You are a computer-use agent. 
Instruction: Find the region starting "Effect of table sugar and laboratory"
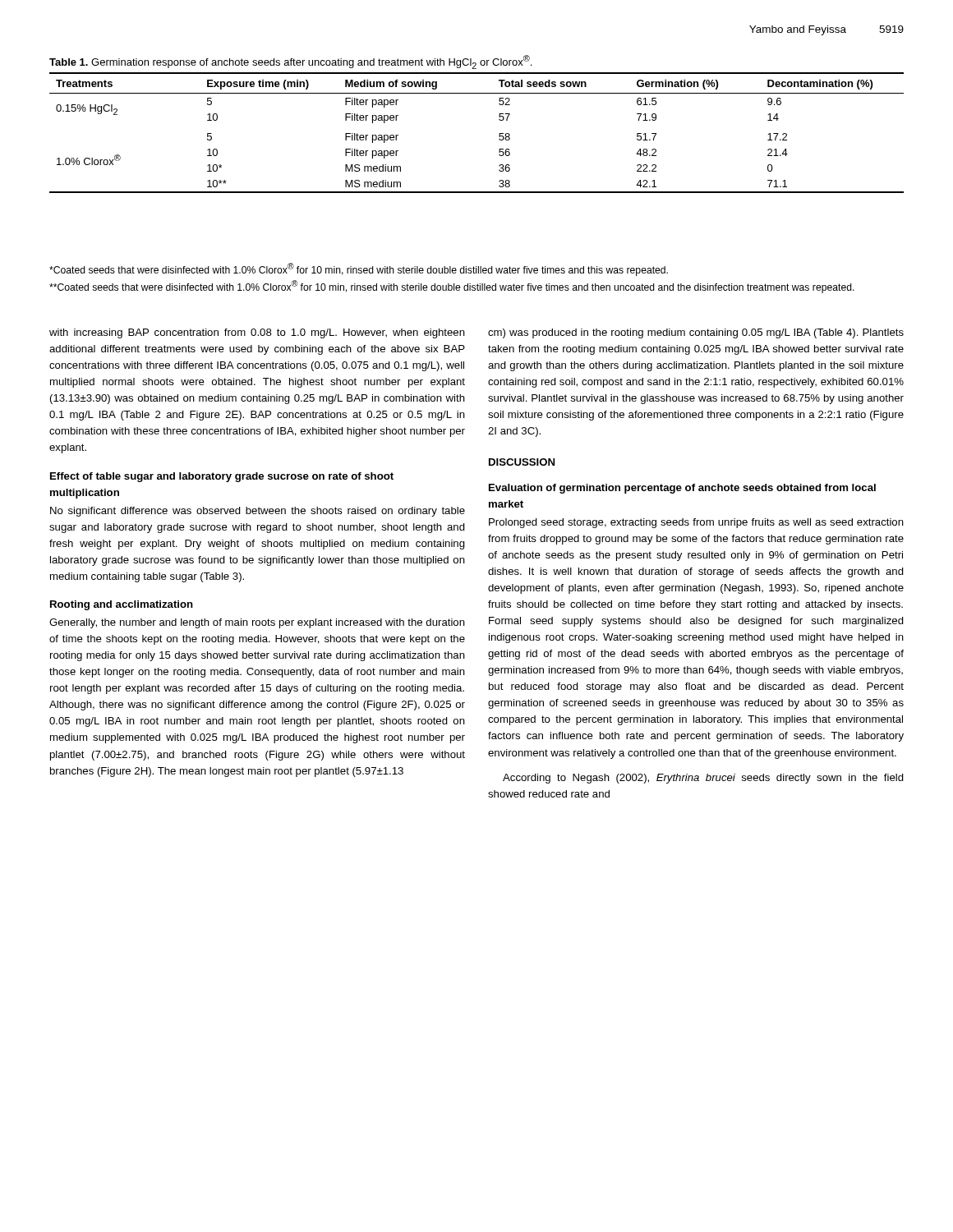221,484
